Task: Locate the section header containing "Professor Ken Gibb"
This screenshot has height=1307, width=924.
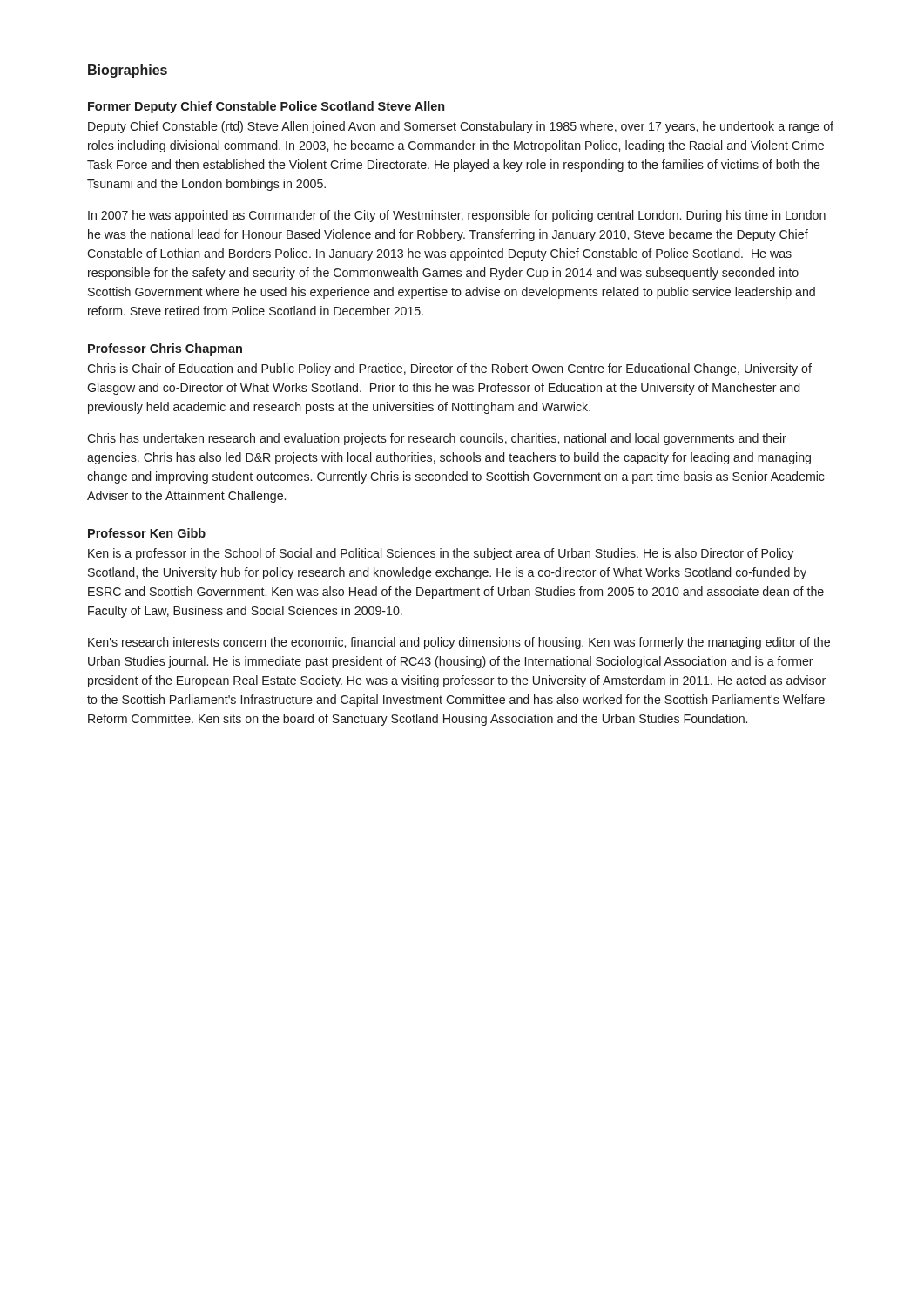Action: [x=146, y=533]
